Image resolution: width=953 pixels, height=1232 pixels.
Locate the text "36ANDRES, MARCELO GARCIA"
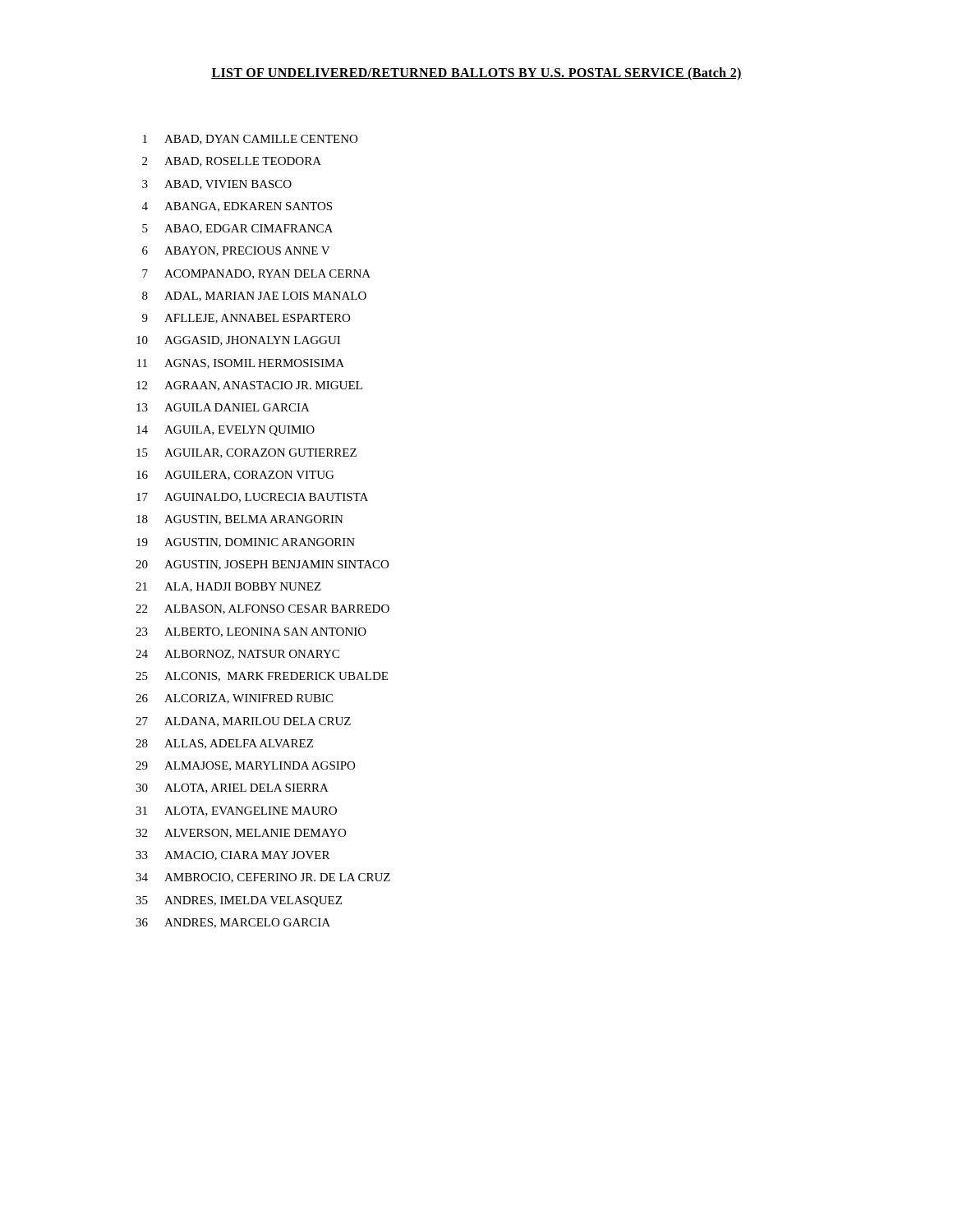(214, 923)
